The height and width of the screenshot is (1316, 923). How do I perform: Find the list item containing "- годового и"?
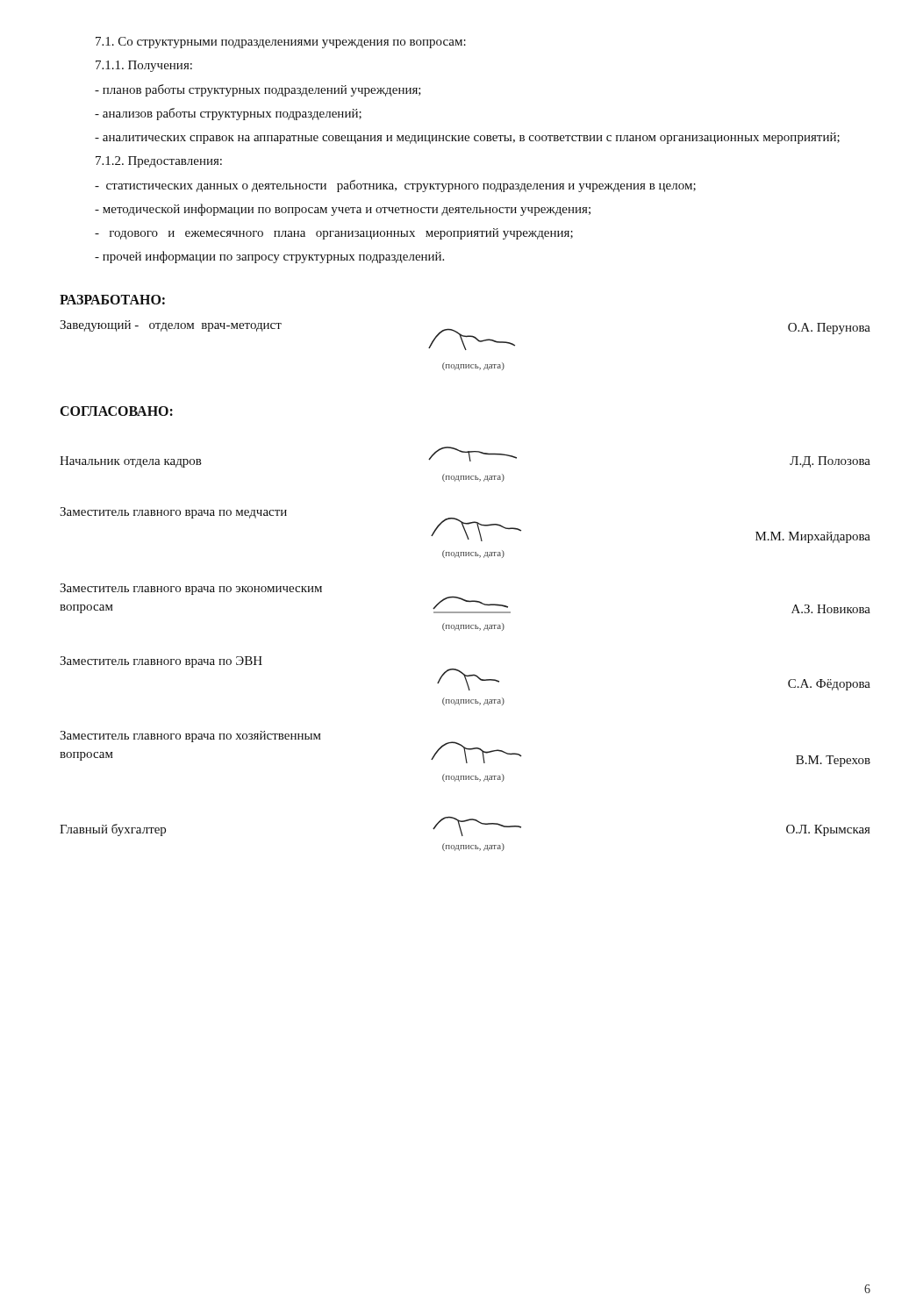tap(334, 232)
